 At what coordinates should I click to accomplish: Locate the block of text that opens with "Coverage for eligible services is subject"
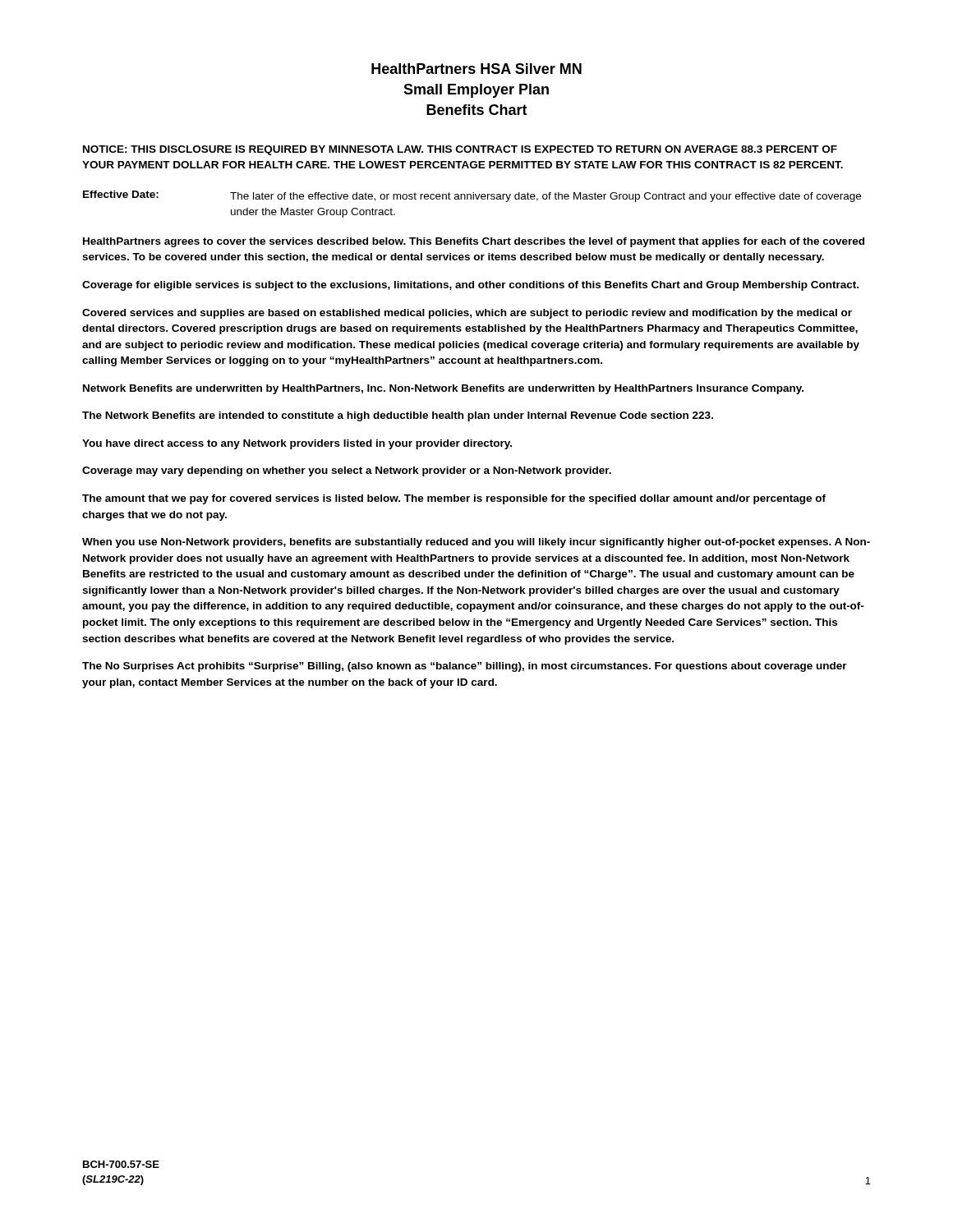coord(471,285)
